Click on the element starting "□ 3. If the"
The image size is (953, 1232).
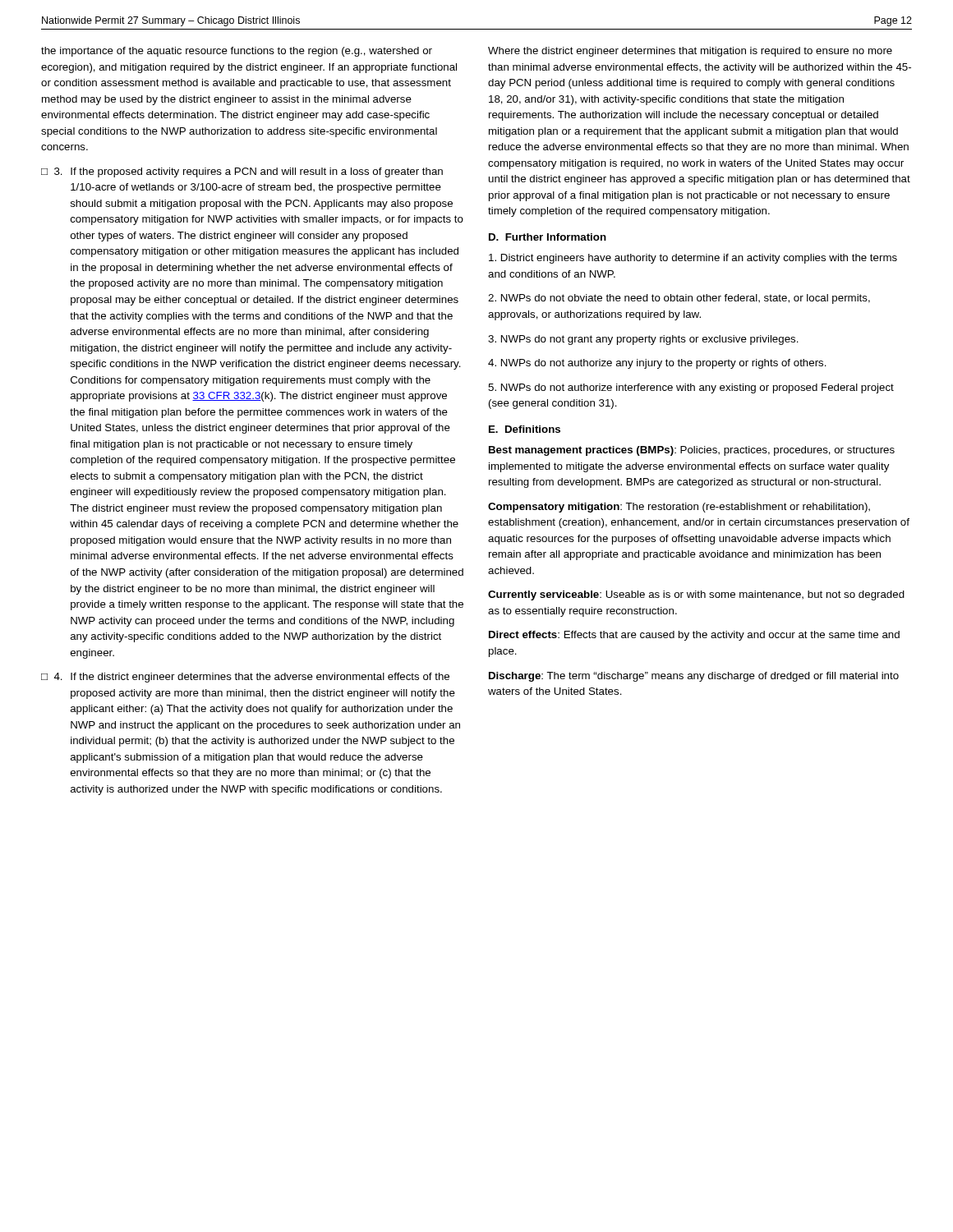[253, 412]
